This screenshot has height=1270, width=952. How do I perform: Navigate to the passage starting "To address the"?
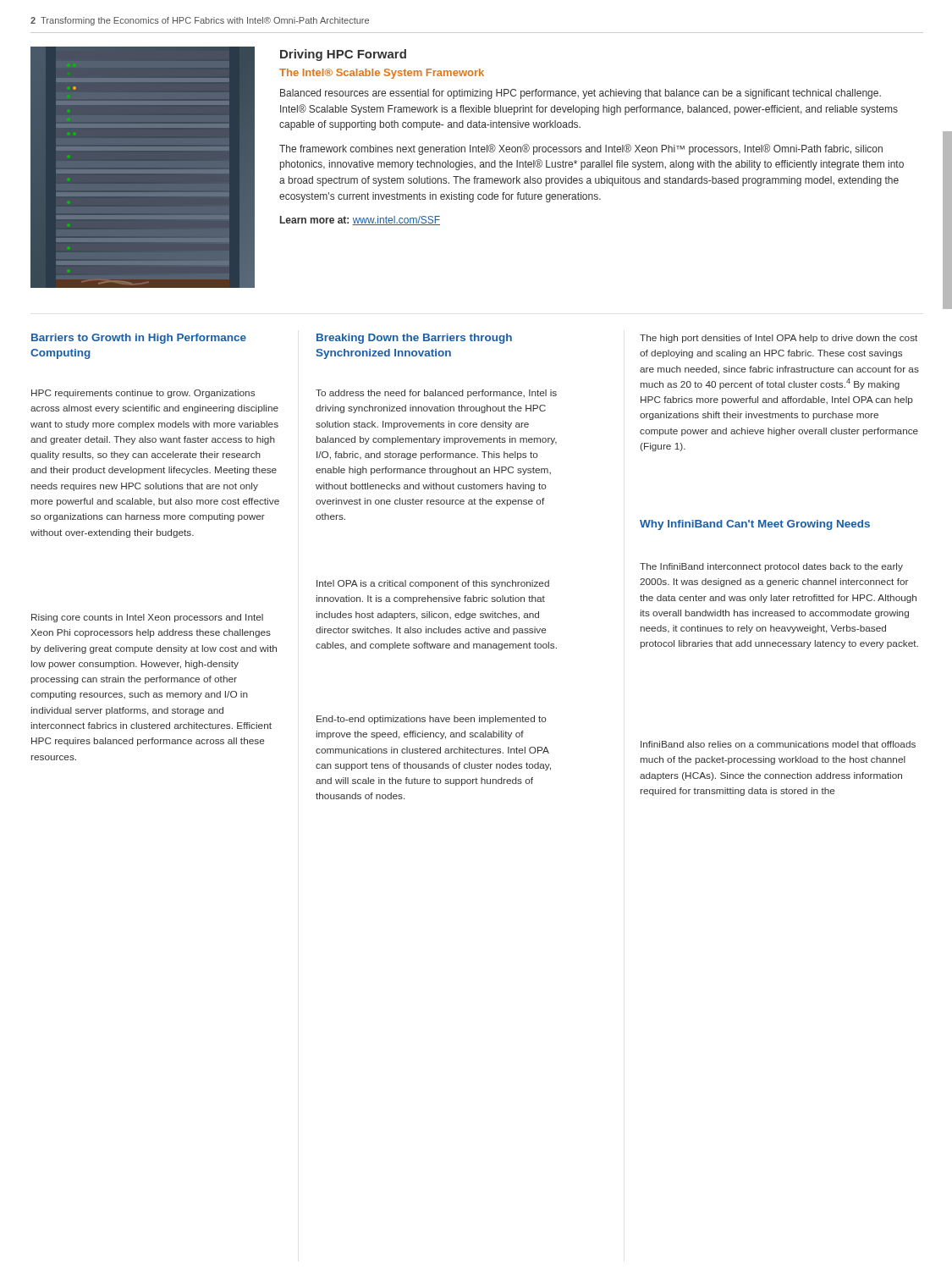point(437,455)
